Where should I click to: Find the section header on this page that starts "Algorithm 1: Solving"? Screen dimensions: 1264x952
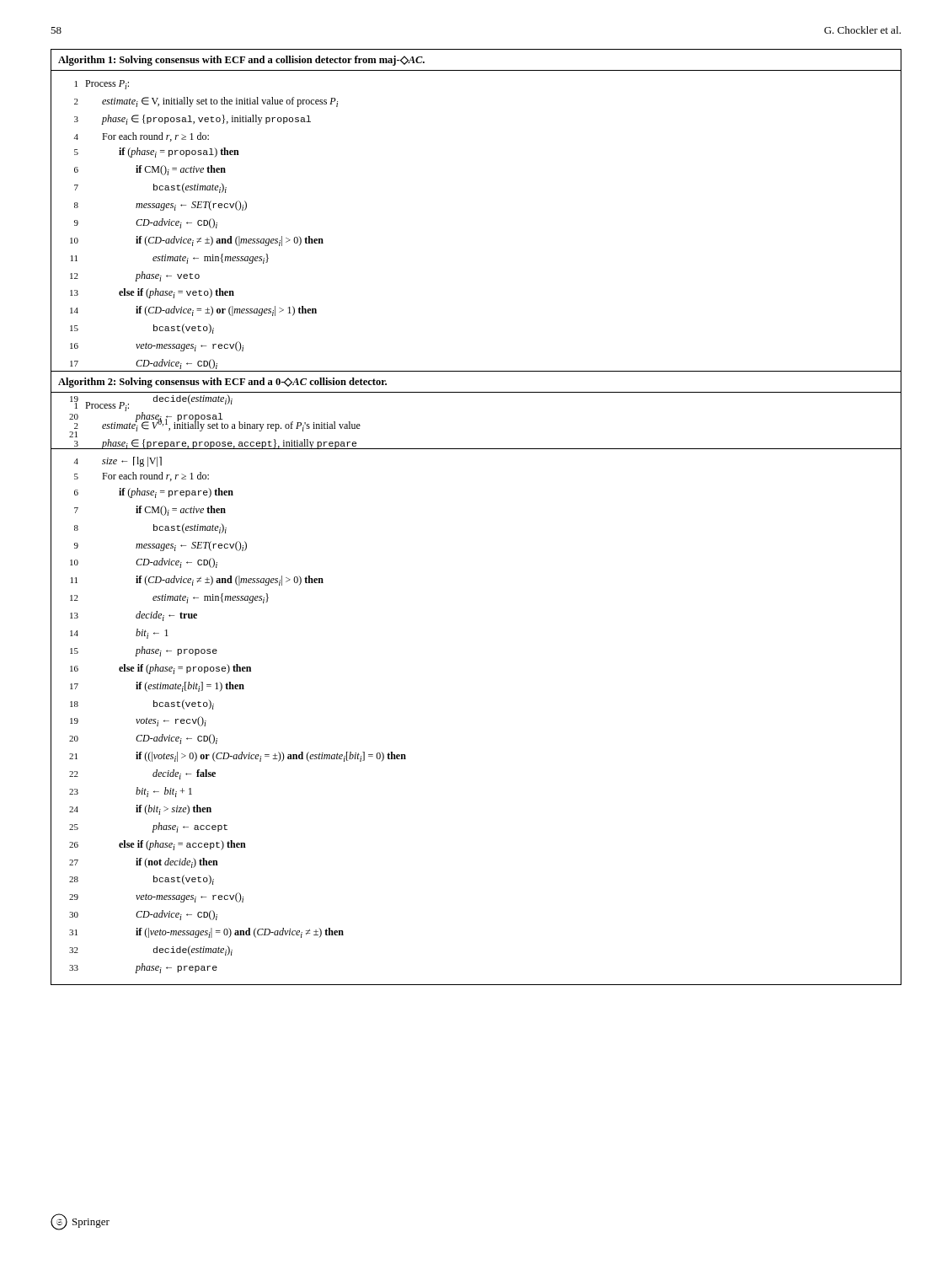click(241, 61)
